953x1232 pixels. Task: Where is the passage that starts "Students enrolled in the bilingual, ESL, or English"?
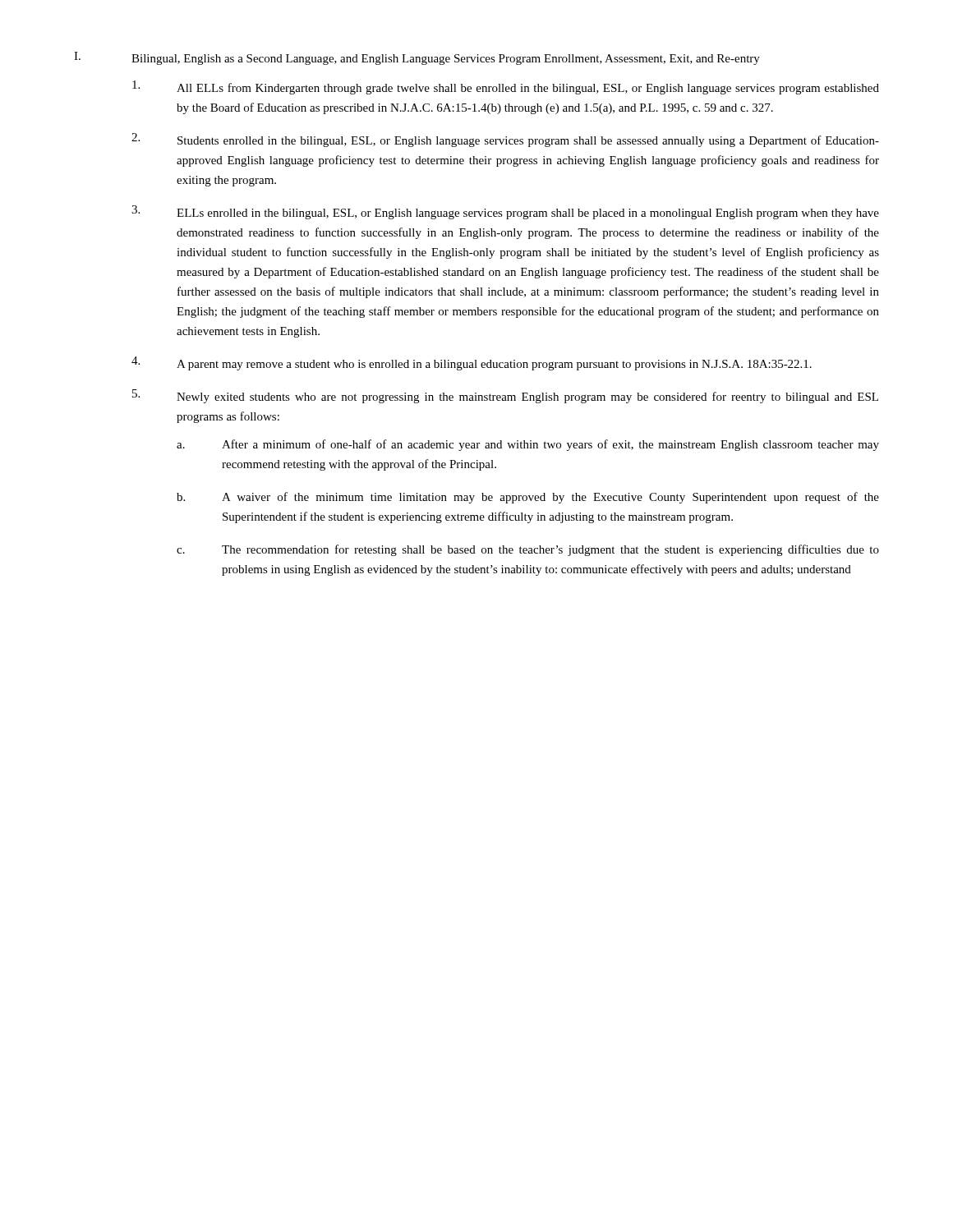click(x=528, y=160)
